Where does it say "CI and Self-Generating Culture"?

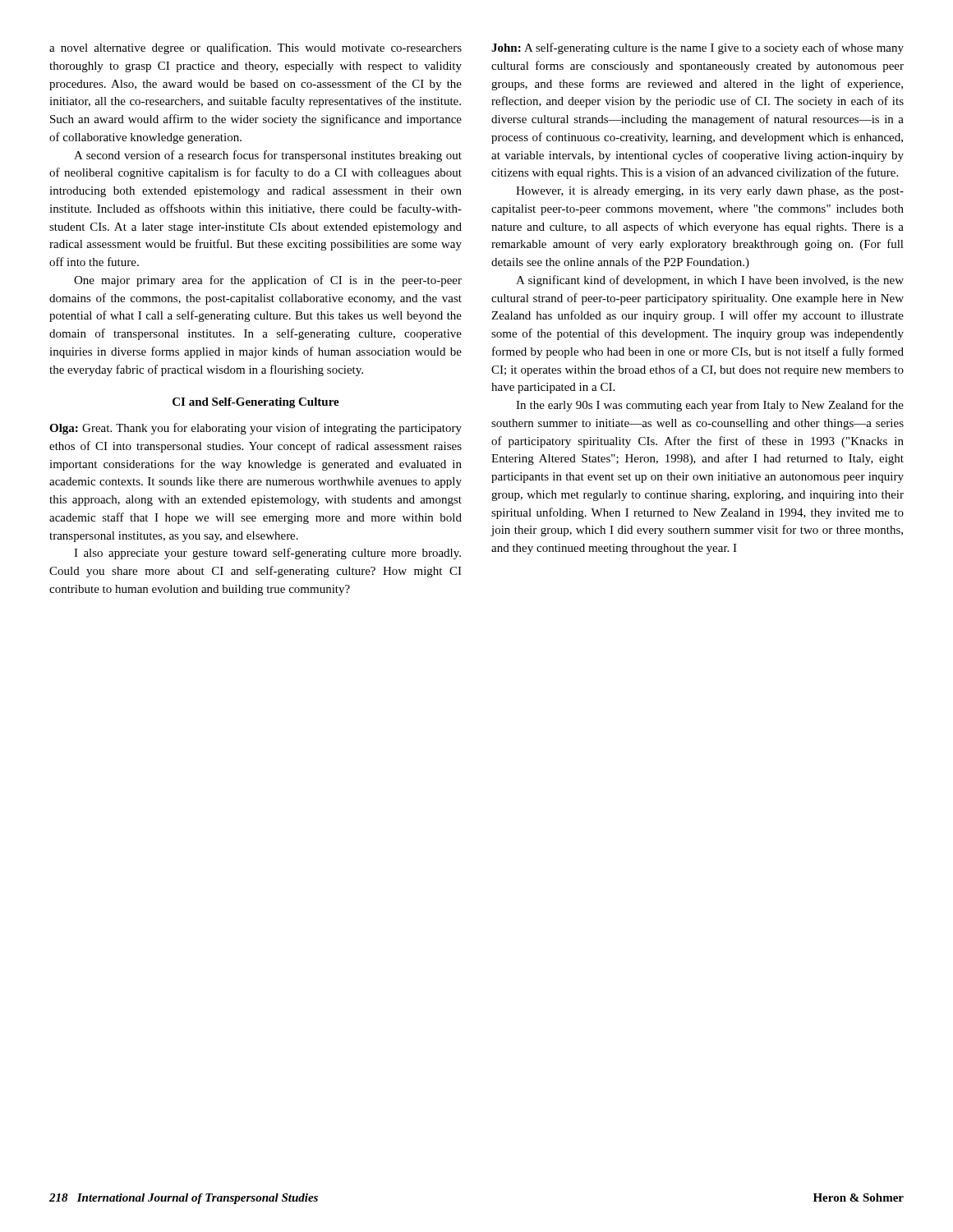pyautogui.click(x=255, y=402)
